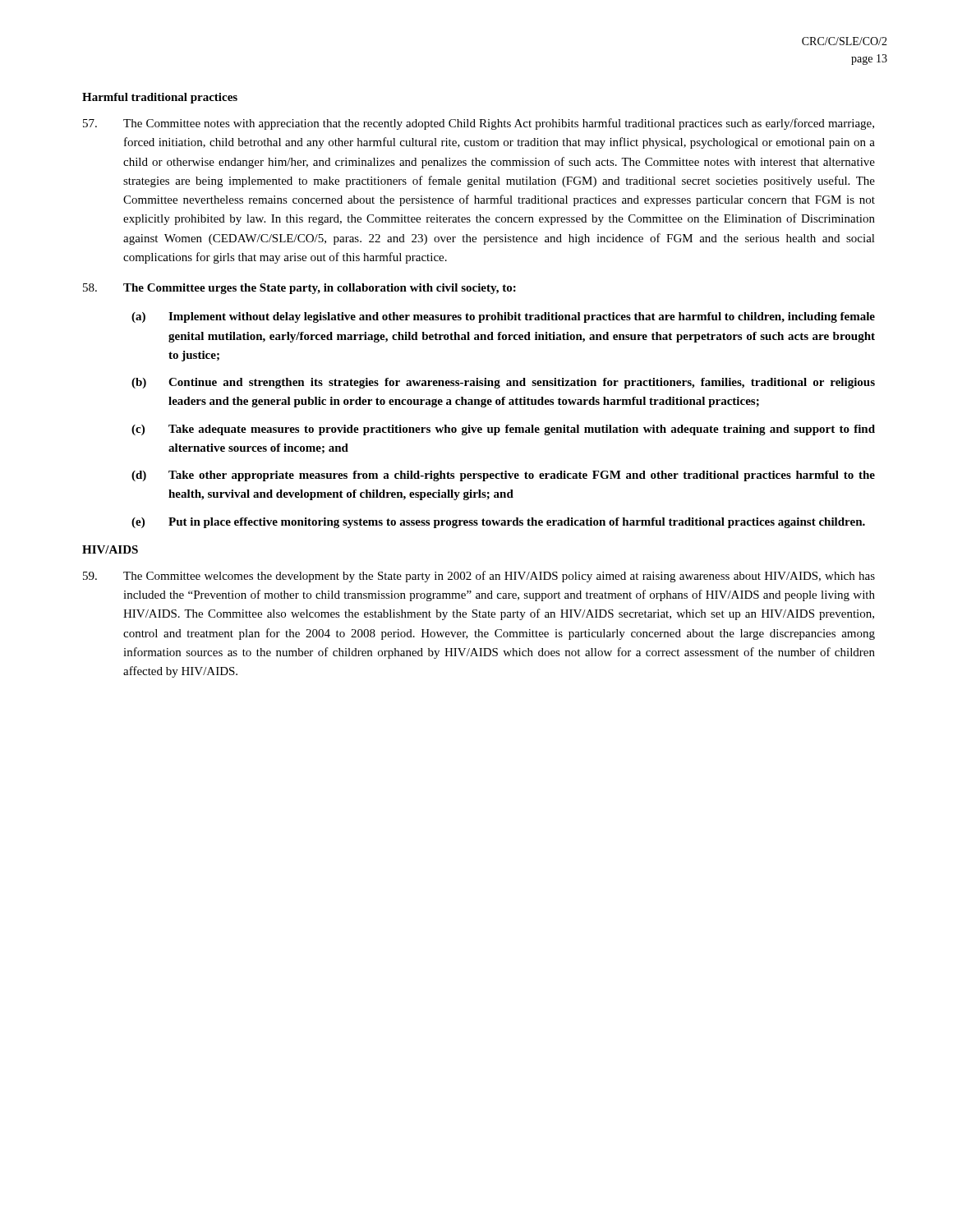Find the region starting "The Committee welcomes the development by the State"
Viewport: 953px width, 1232px height.
pyautogui.click(x=479, y=624)
